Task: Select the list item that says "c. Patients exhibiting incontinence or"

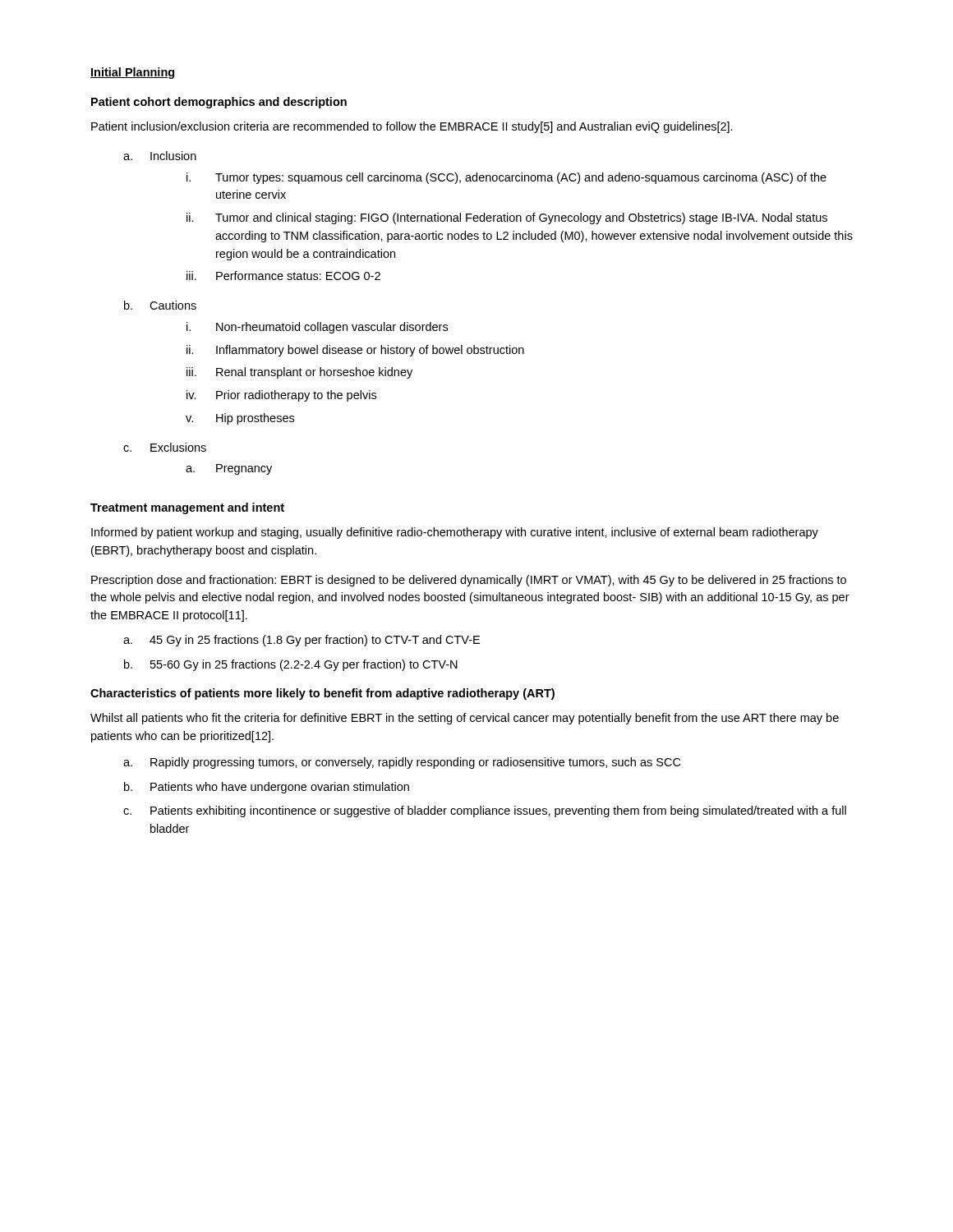Action: pos(493,821)
